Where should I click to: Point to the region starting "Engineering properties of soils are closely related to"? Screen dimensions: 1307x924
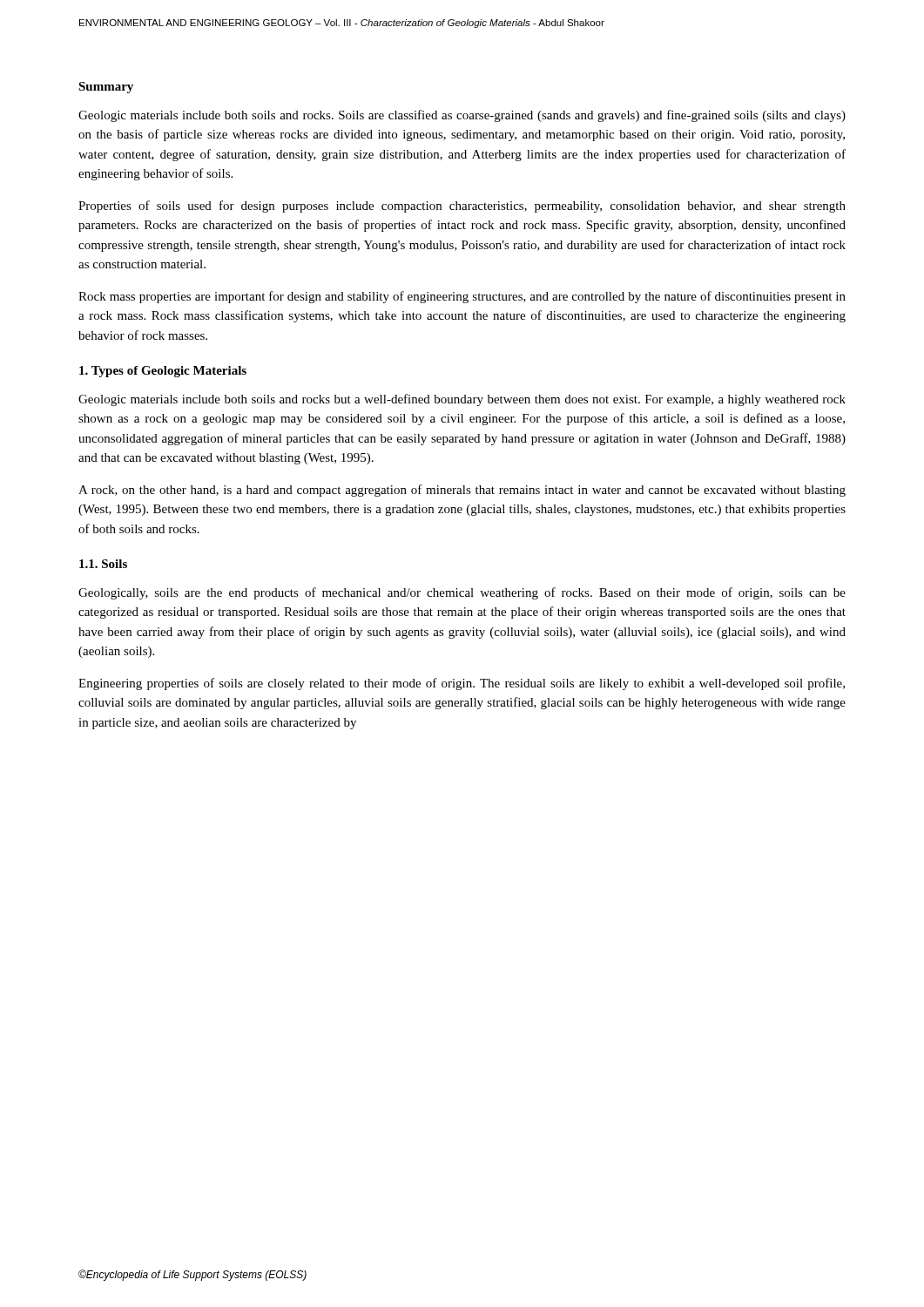click(x=462, y=703)
